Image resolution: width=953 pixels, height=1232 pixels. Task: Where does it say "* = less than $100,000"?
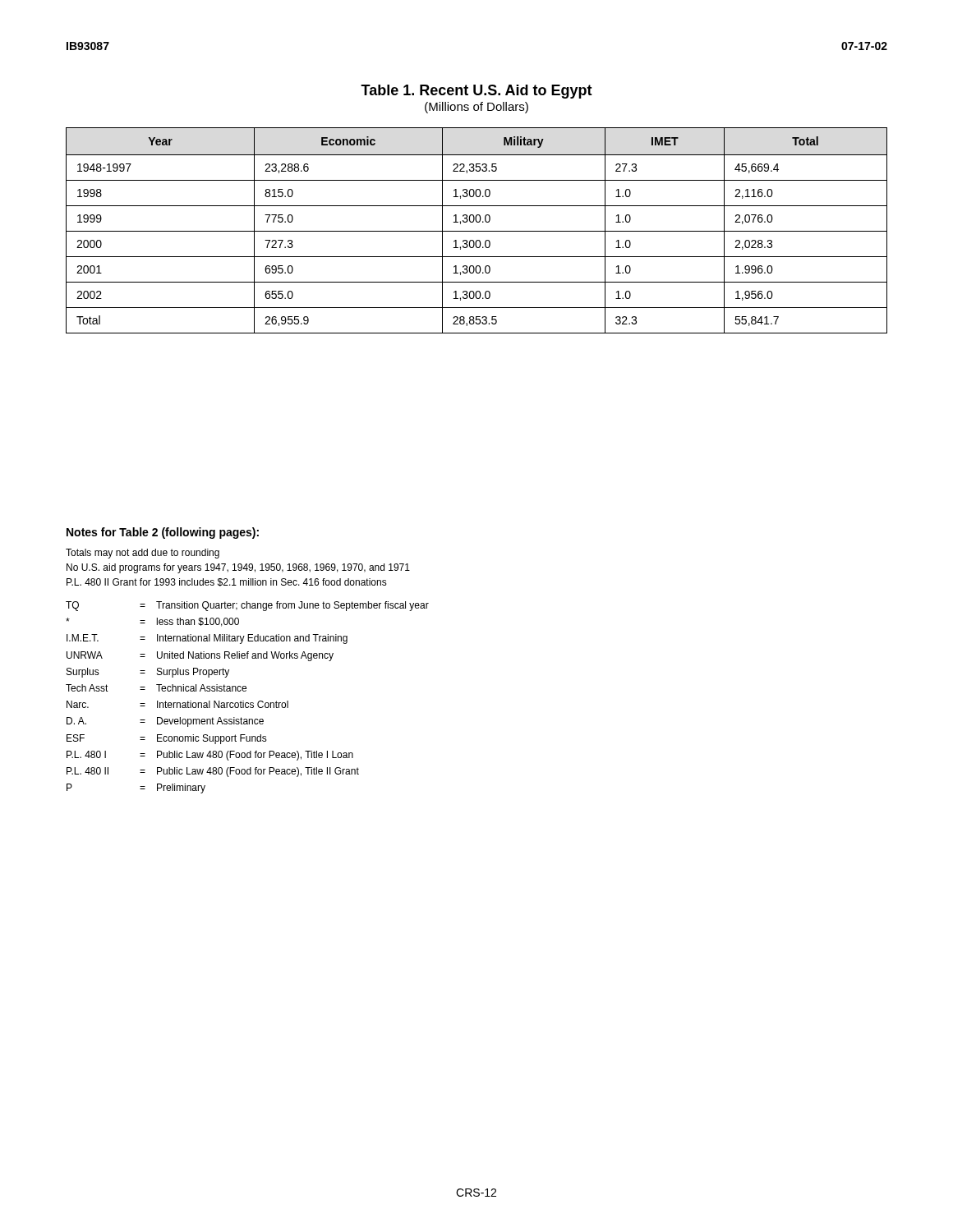tap(67, 621)
